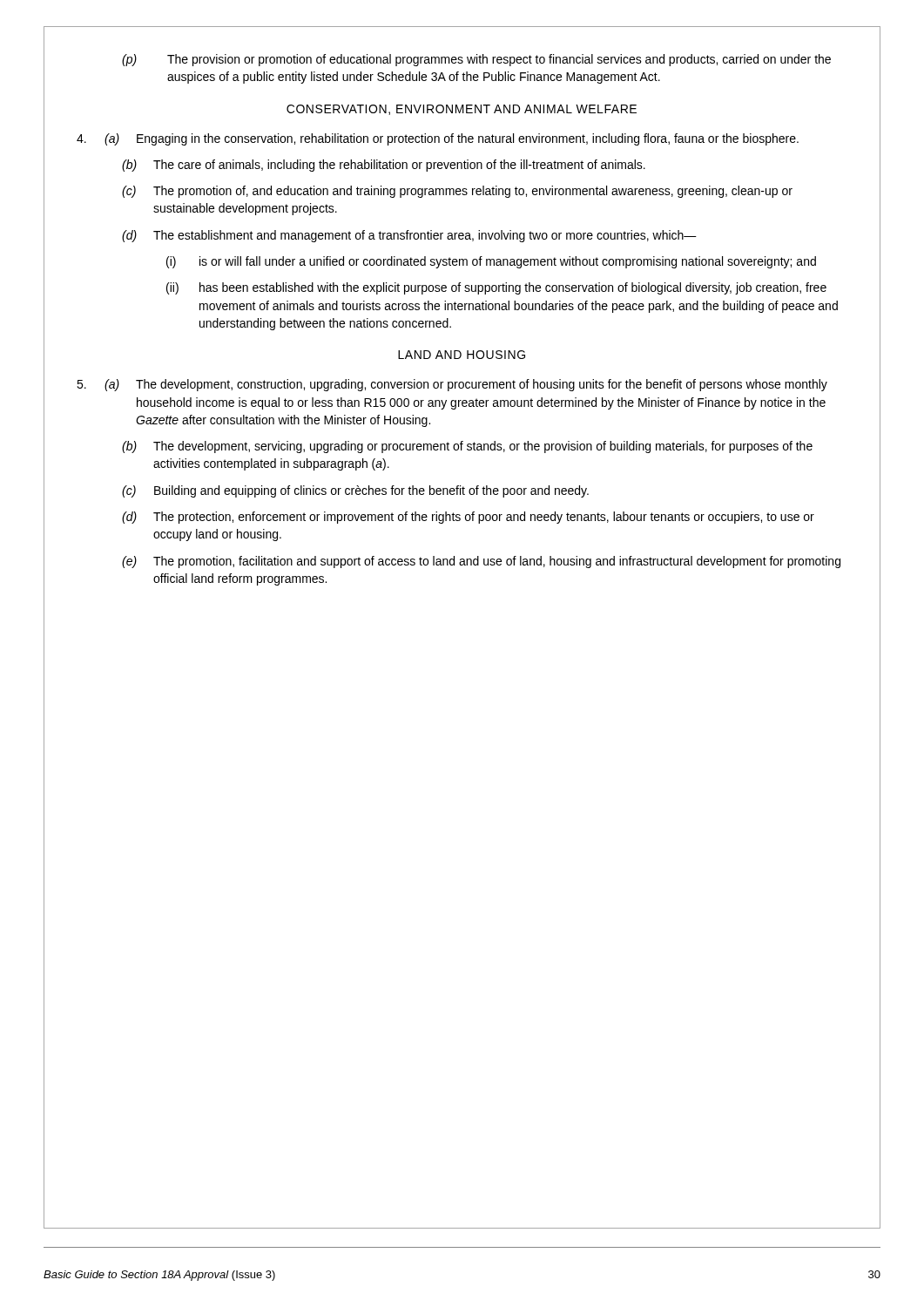924x1307 pixels.
Task: Find the section header containing "CONSERVATION, ENVIRONMENT AND ANIMAL WELFARE"
Action: point(462,109)
